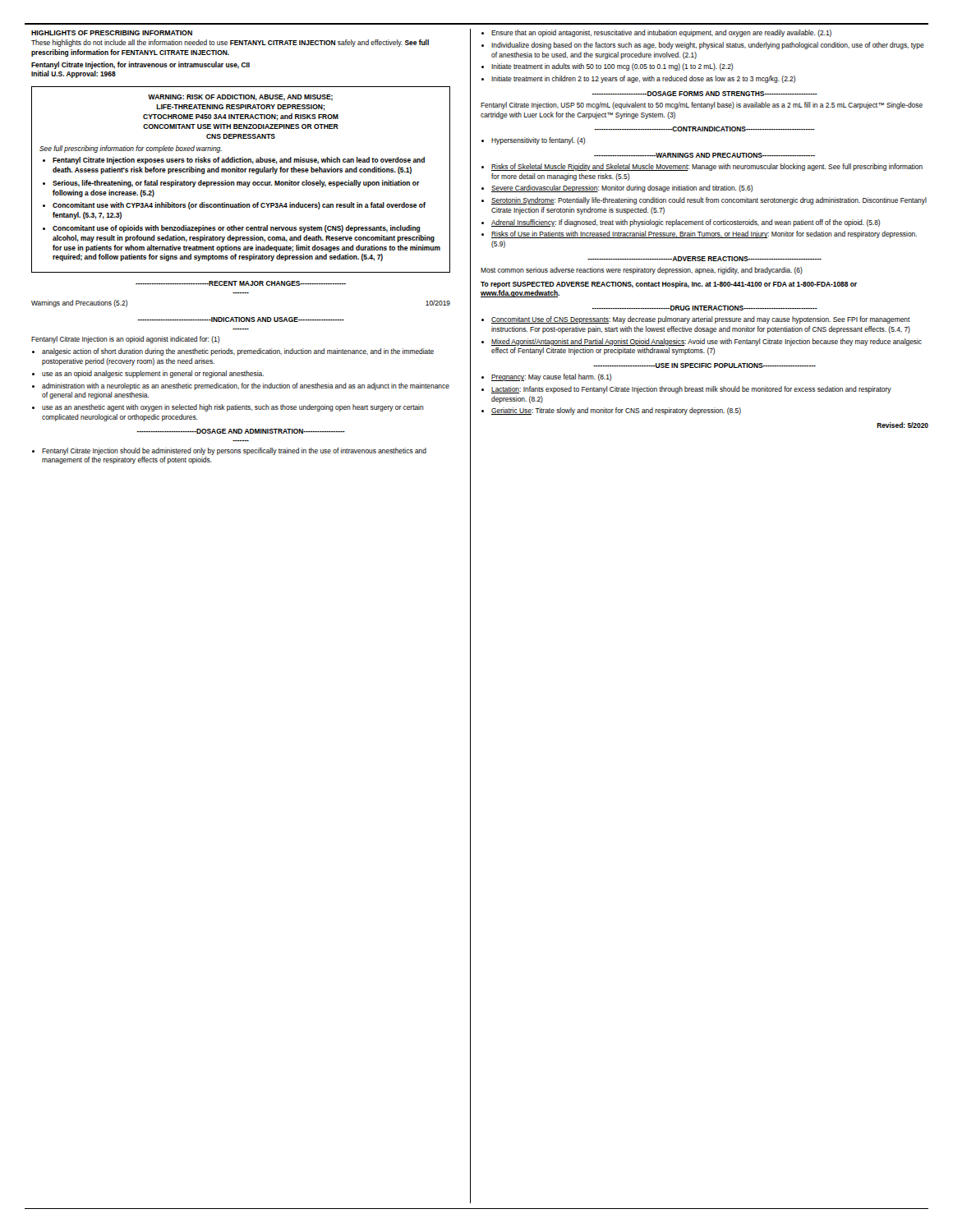Image resolution: width=953 pixels, height=1232 pixels.
Task: Find the text block starting "---------------------------WARNINGS AND PRECAUTIONS-----------------------"
Action: (704, 155)
